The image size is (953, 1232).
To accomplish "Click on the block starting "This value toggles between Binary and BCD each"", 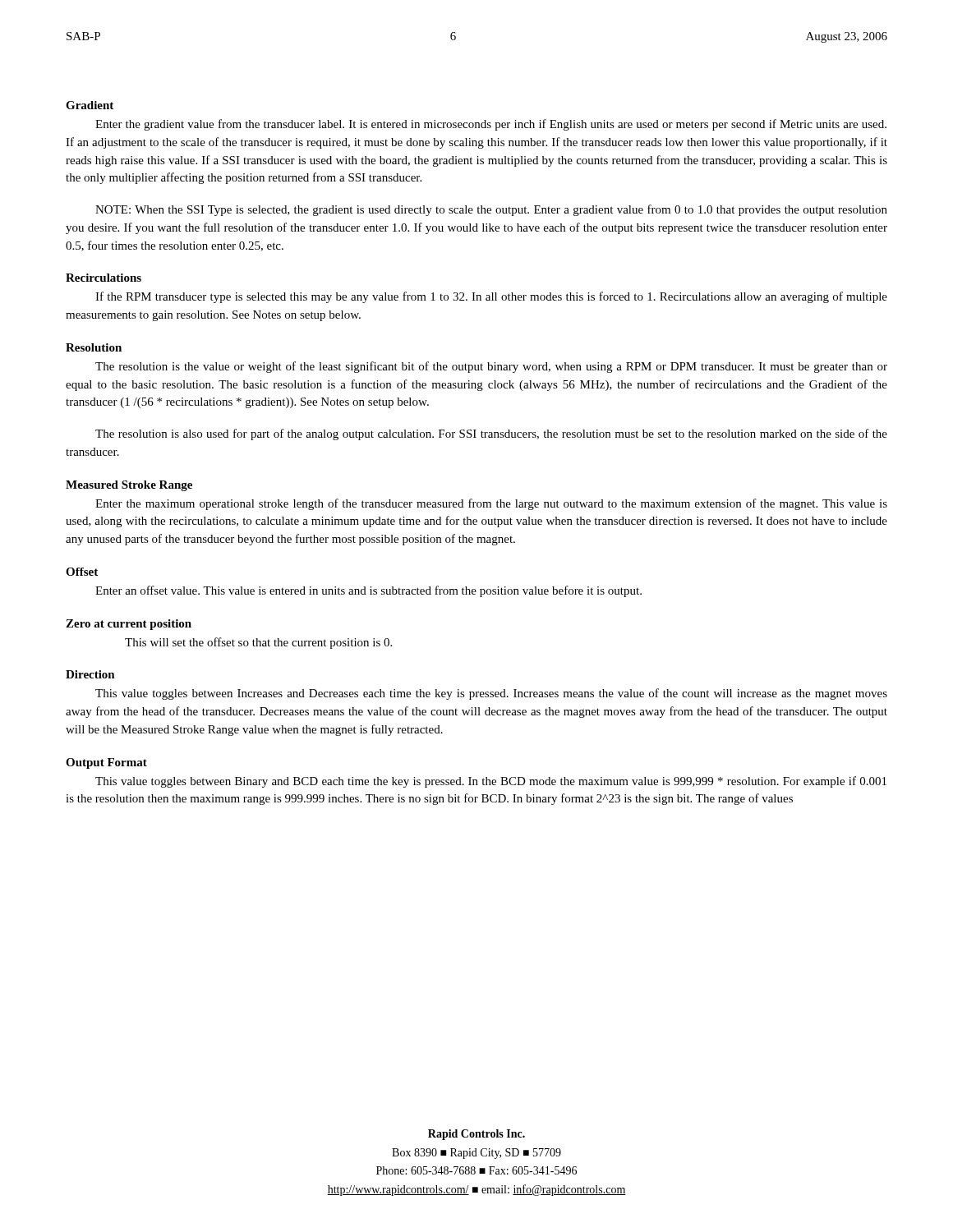I will pyautogui.click(x=476, y=790).
